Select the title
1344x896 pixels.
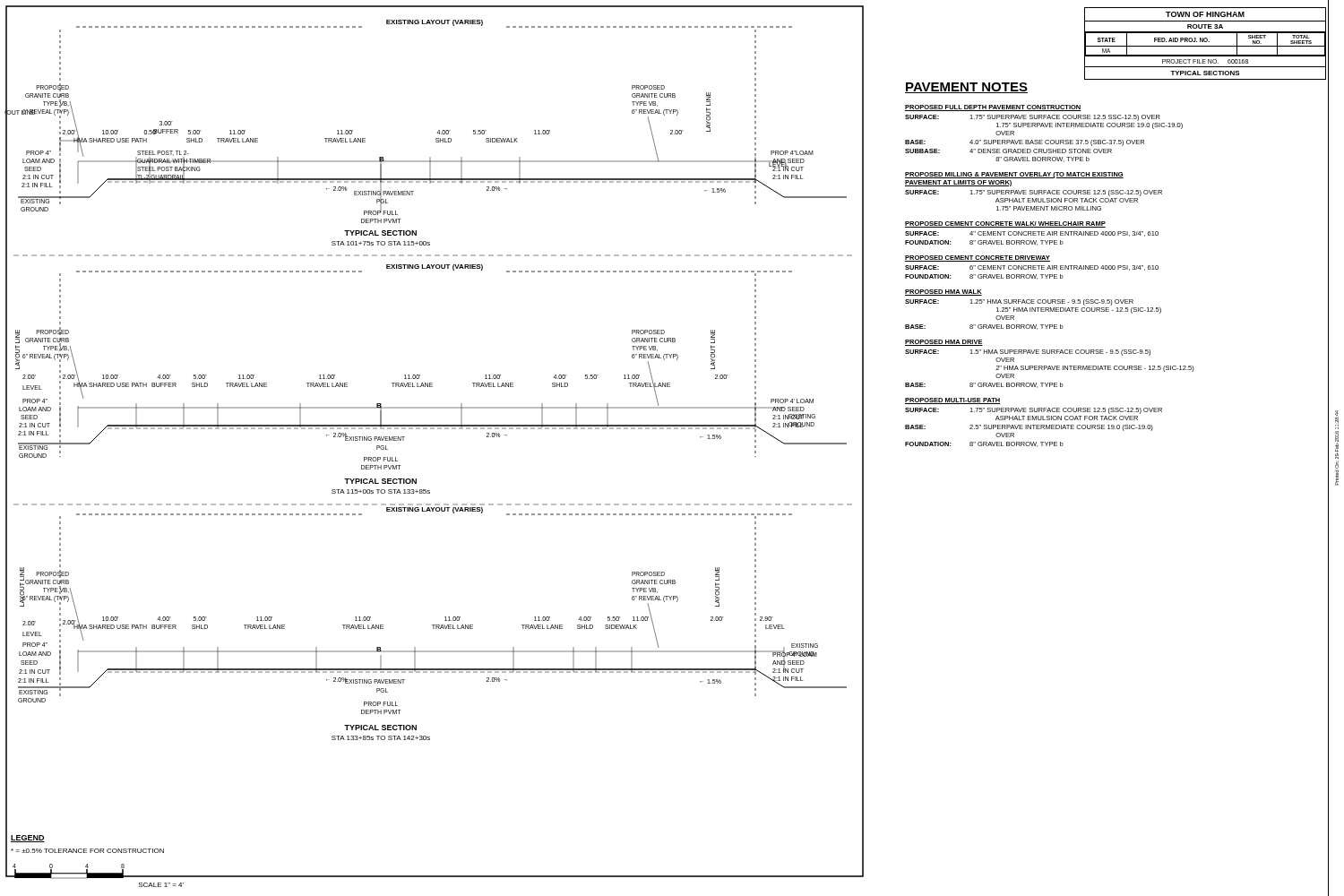(966, 86)
